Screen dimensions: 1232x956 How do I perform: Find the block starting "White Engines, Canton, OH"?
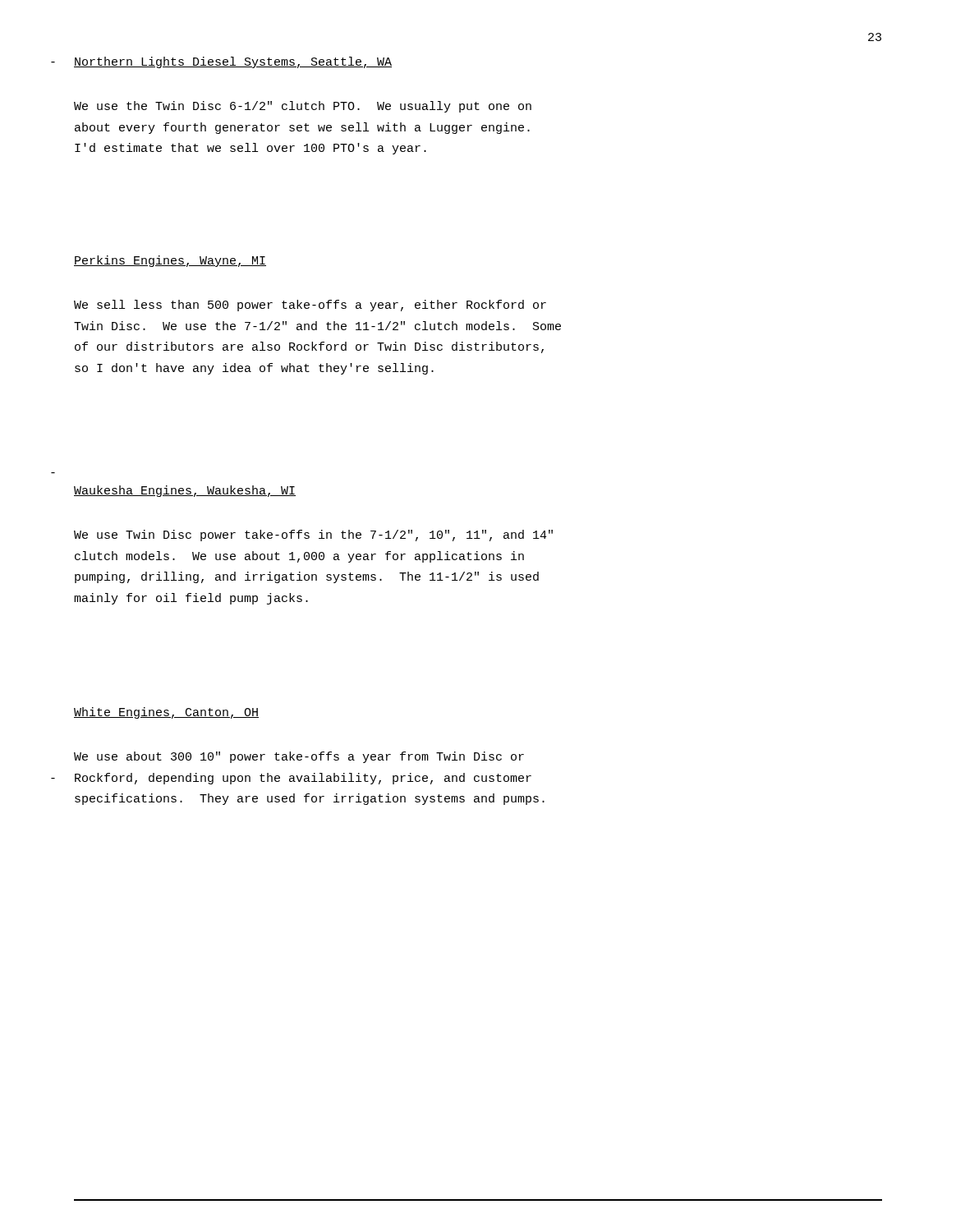click(166, 713)
